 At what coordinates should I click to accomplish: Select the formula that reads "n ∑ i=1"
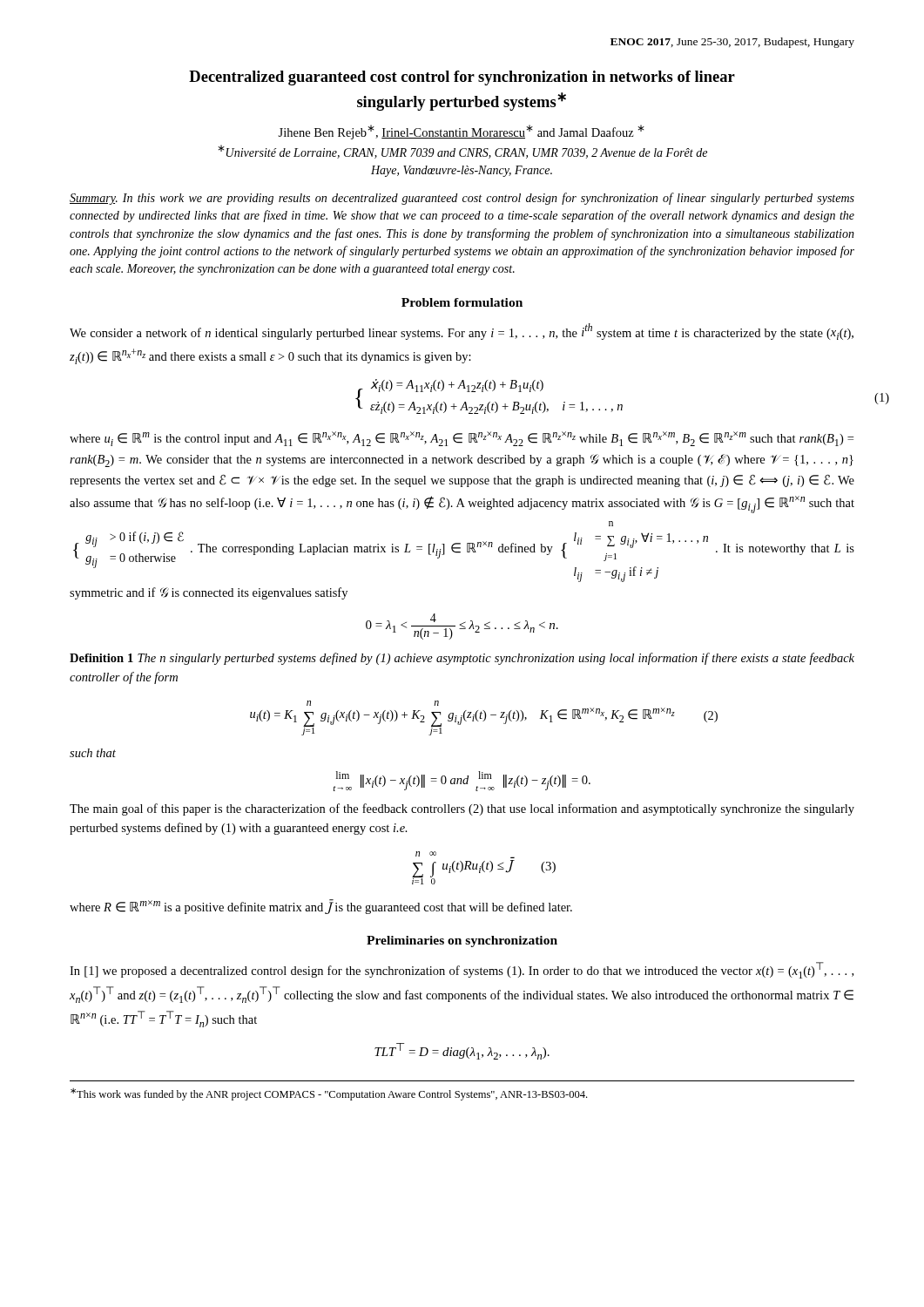pyautogui.click(x=484, y=866)
